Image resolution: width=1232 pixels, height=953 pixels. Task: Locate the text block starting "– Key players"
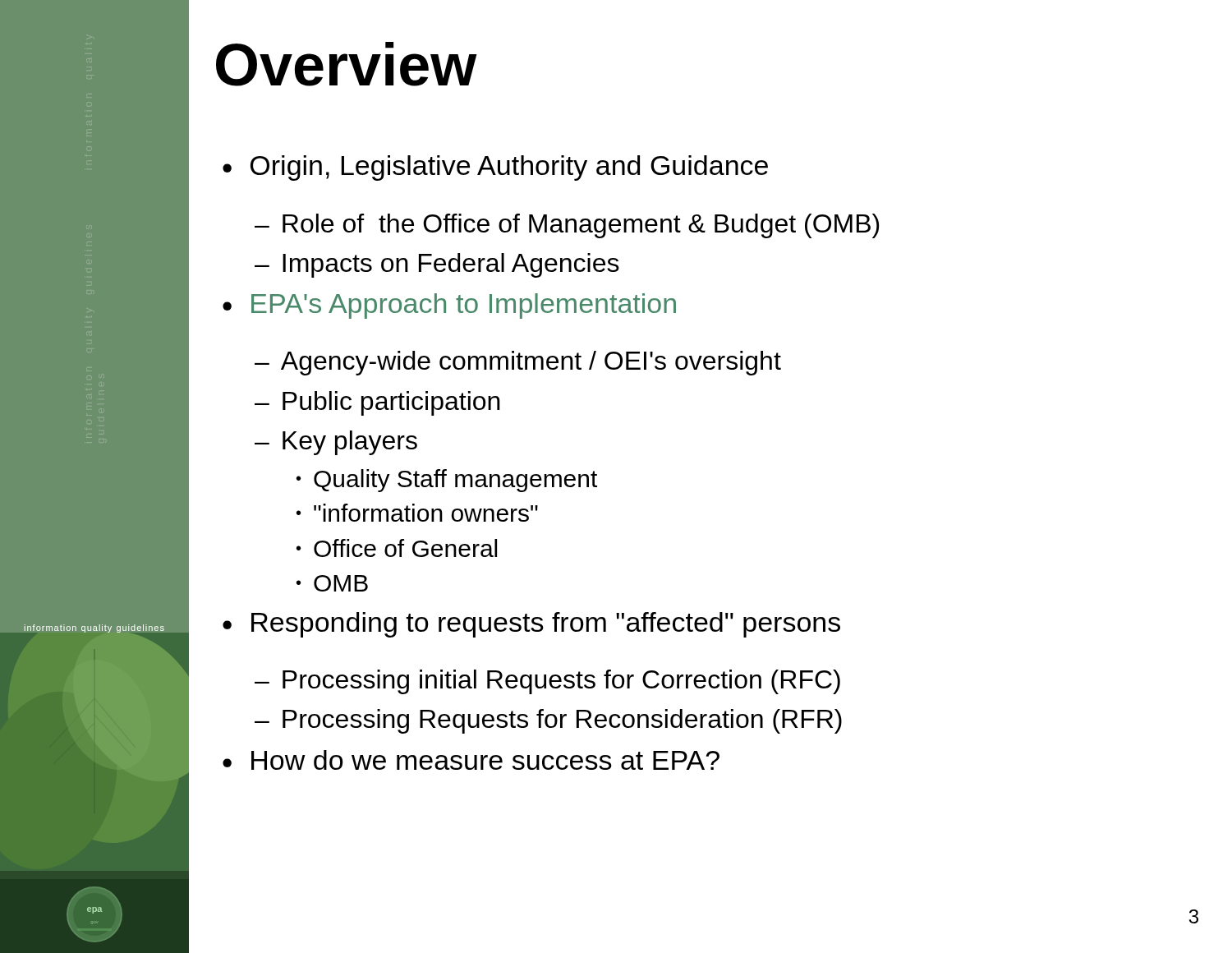pos(336,441)
